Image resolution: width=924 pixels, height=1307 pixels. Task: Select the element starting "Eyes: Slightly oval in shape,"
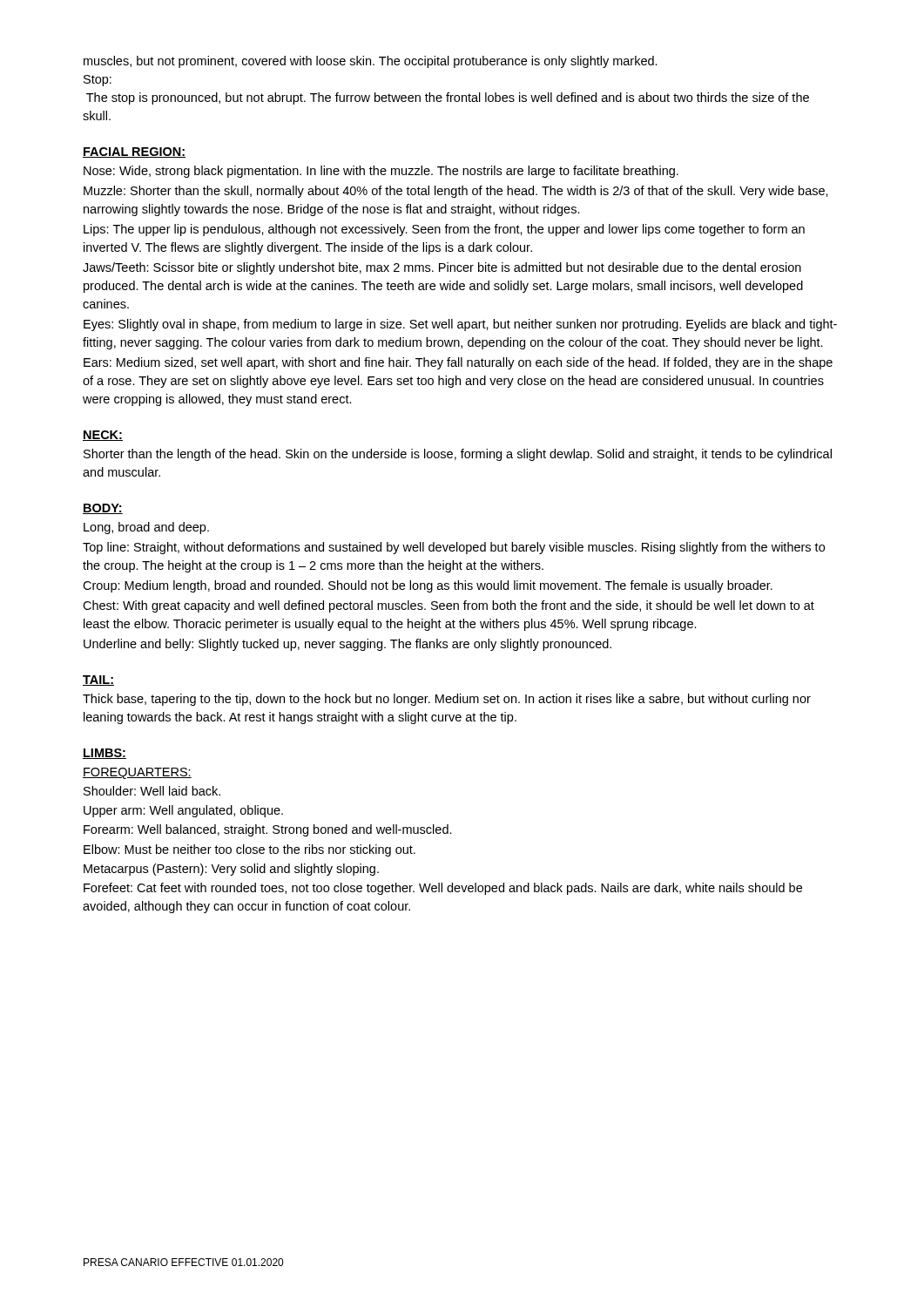pos(462,334)
